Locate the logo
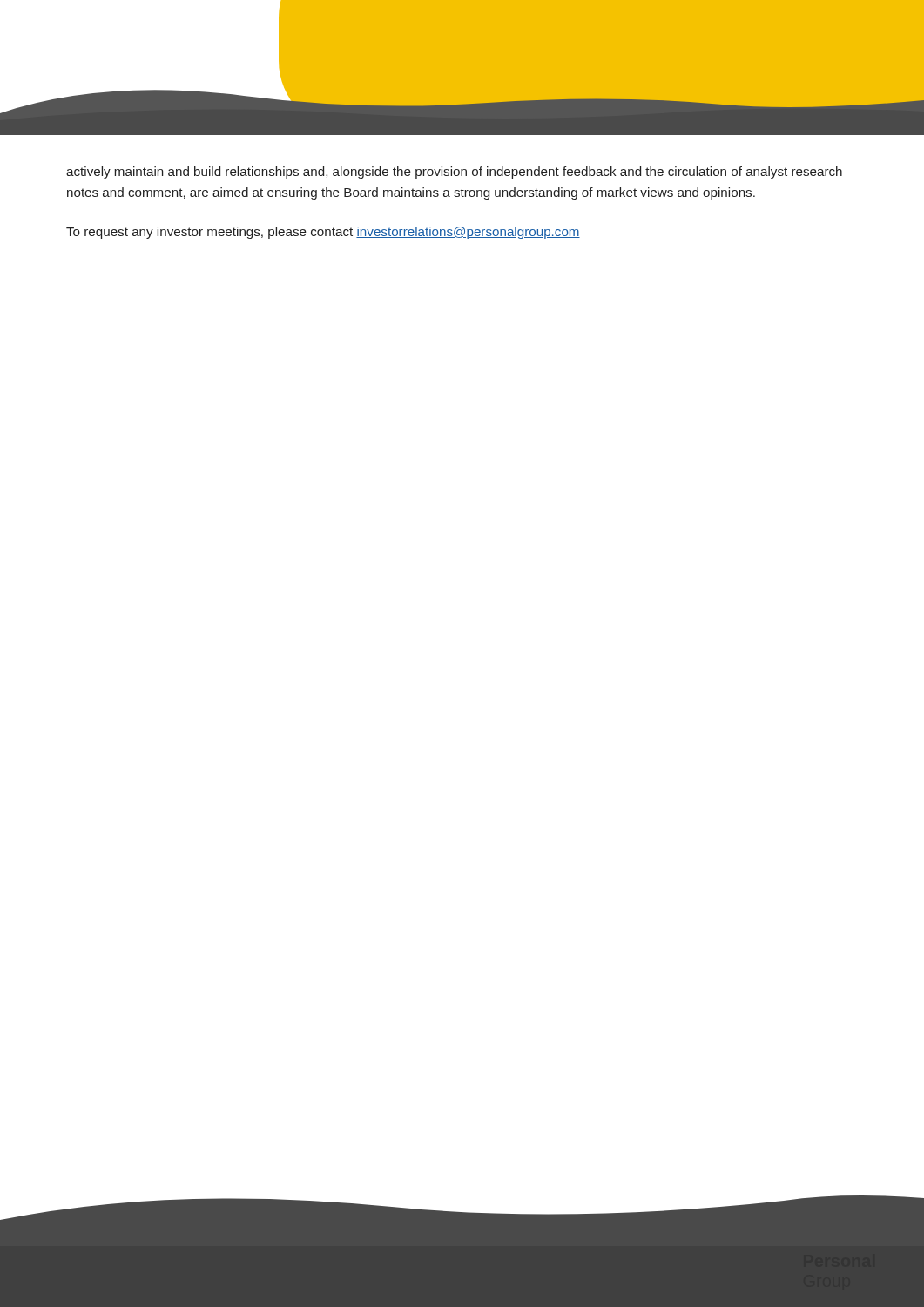 click(462, 1237)
